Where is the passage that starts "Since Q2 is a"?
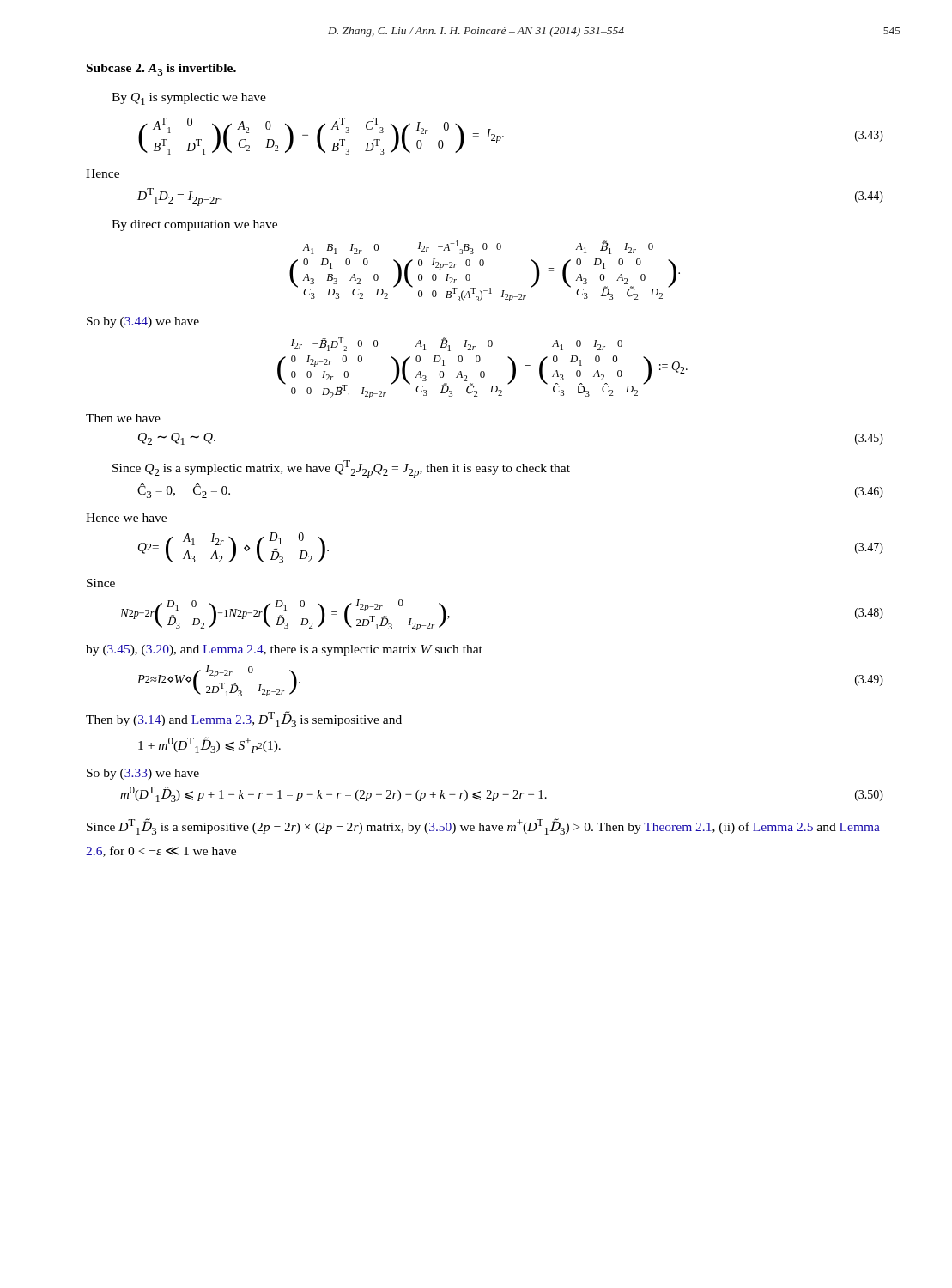The height and width of the screenshot is (1288, 952). click(x=341, y=467)
